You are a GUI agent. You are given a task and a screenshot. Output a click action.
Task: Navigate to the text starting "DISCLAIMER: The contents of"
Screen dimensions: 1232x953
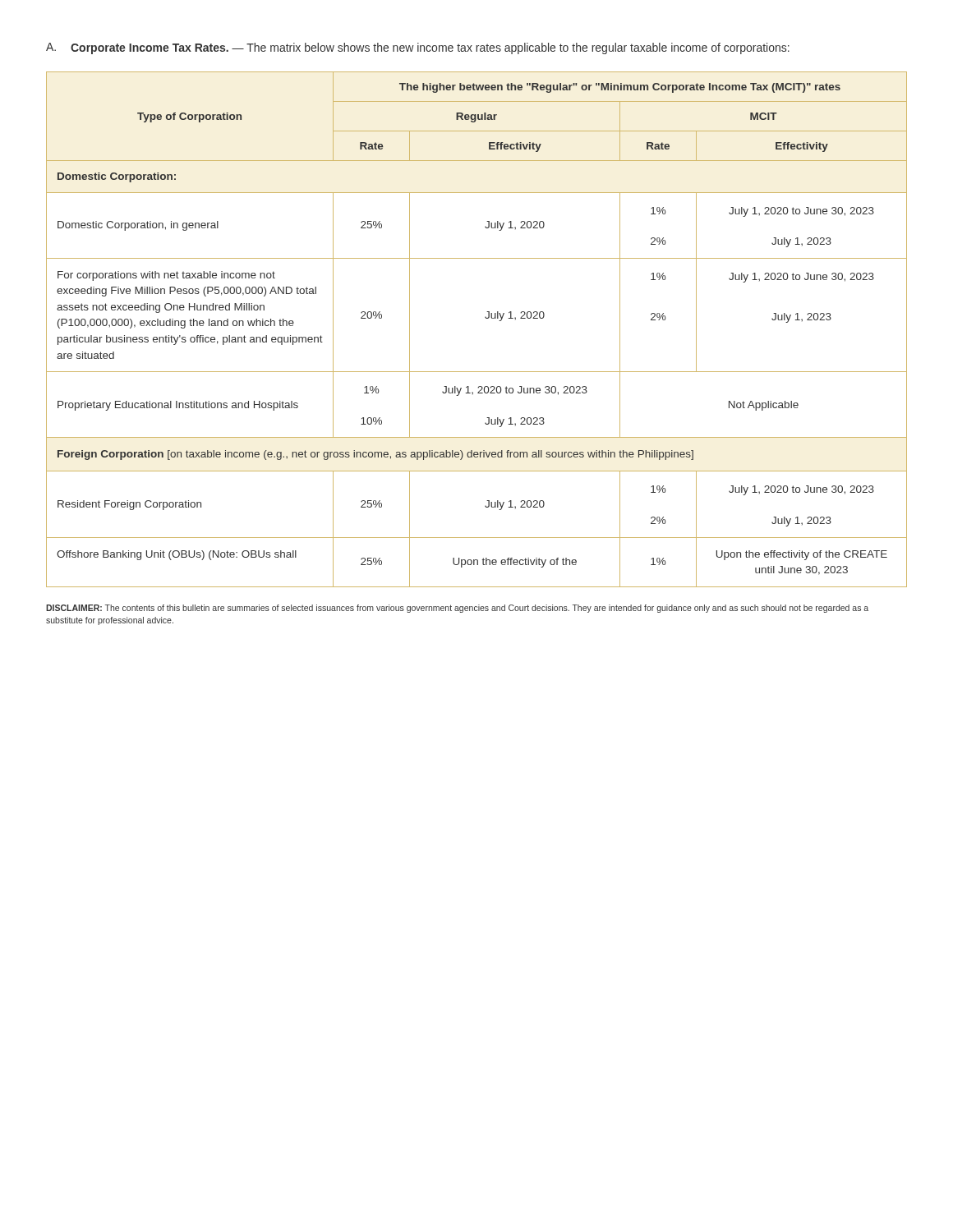pos(457,614)
